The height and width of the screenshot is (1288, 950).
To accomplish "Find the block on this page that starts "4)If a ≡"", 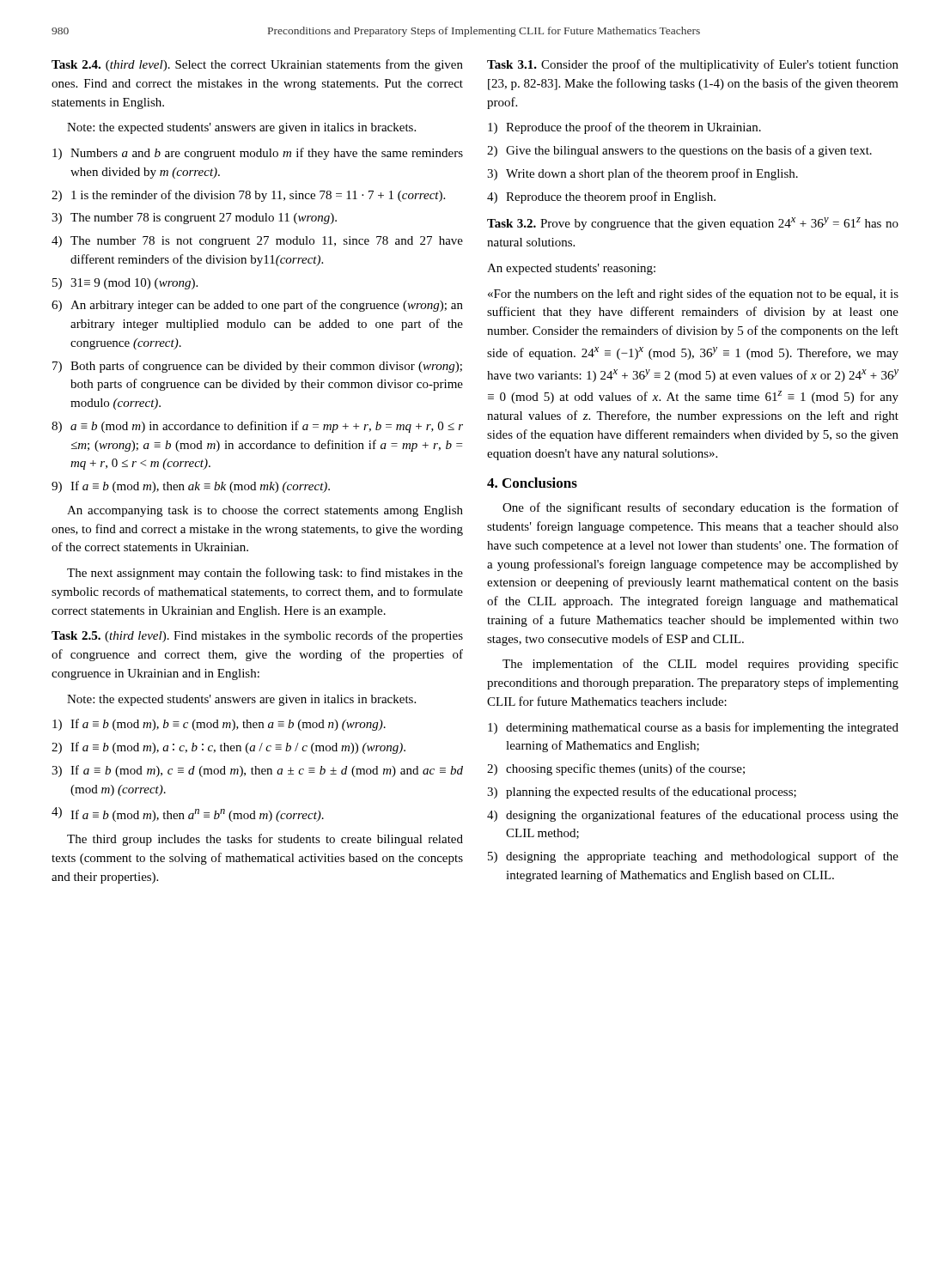I will pos(257,814).
